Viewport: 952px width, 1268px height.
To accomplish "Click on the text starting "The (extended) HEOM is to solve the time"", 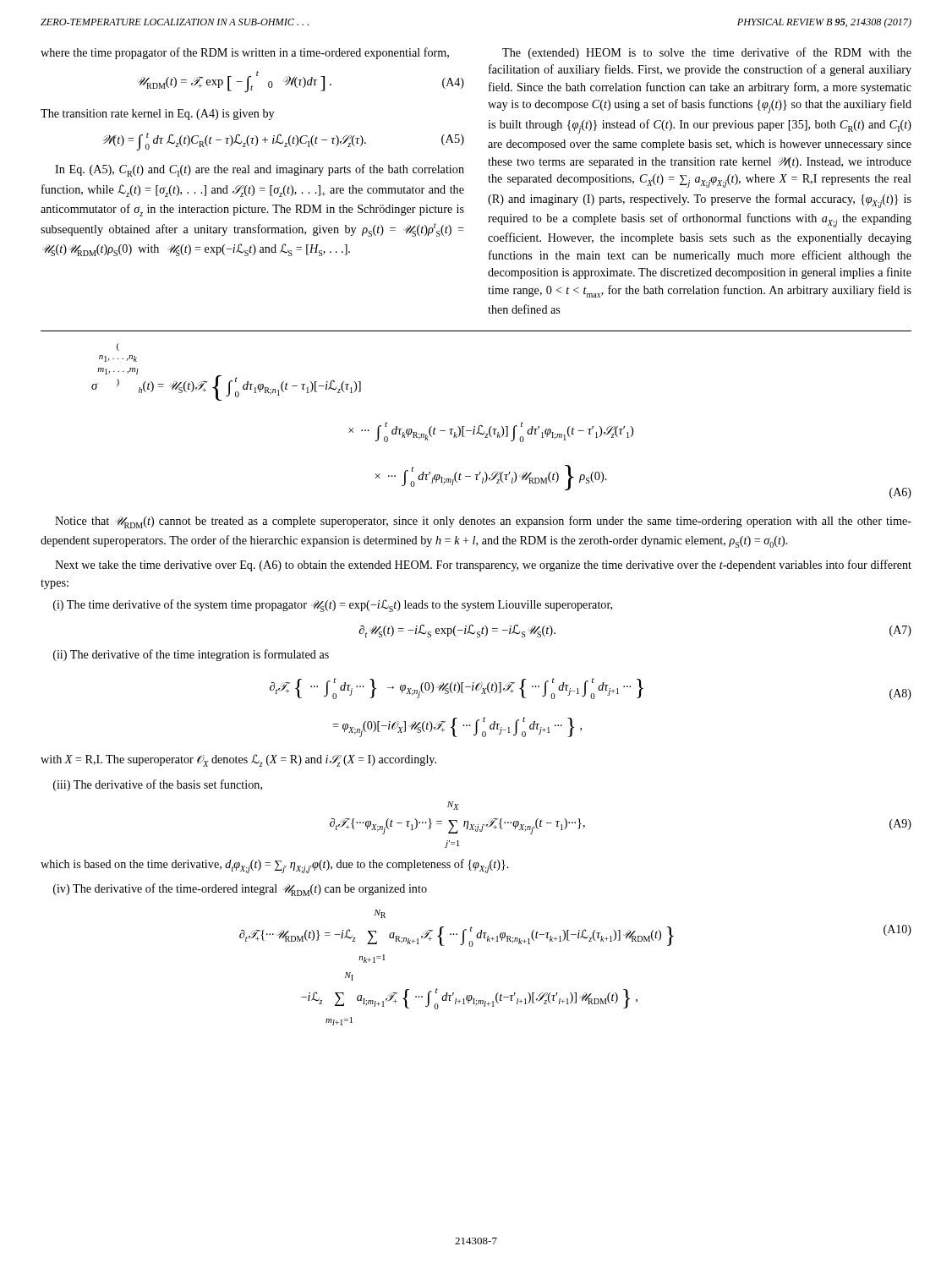I will (700, 181).
